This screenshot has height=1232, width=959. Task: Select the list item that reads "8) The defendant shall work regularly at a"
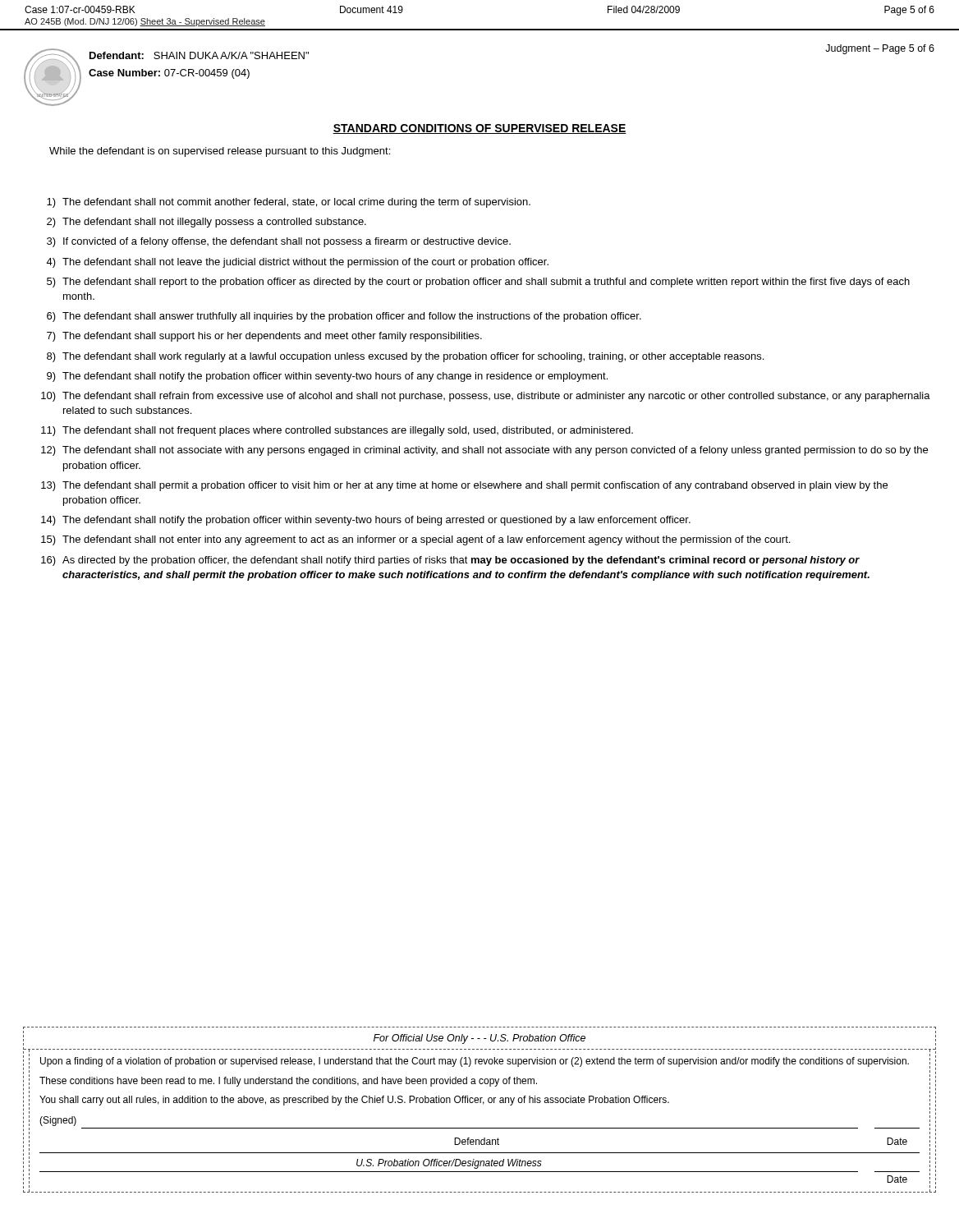click(x=480, y=356)
